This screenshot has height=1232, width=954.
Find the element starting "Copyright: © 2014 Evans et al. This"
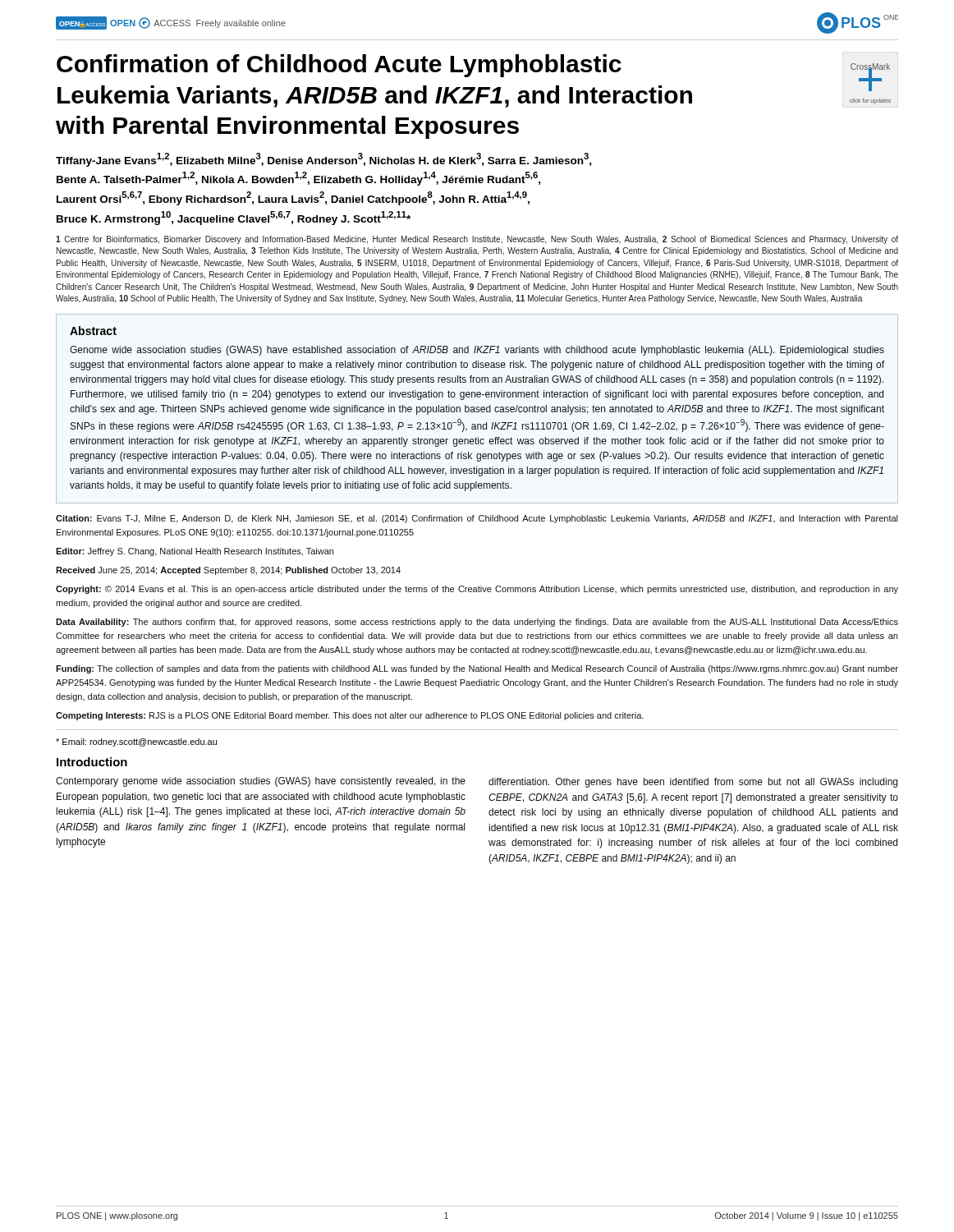(477, 596)
